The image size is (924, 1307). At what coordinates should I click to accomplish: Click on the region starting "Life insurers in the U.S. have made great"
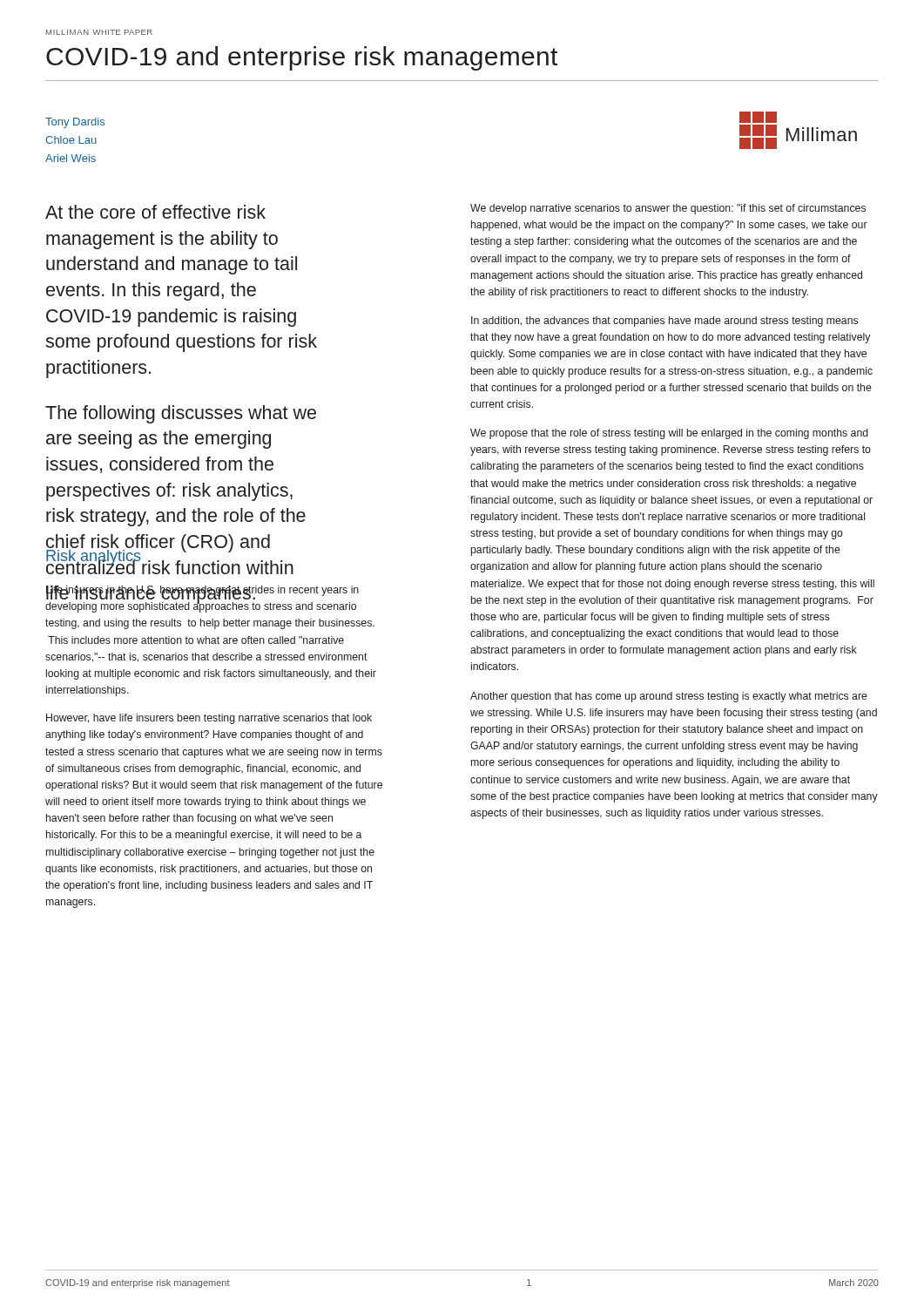tap(214, 746)
